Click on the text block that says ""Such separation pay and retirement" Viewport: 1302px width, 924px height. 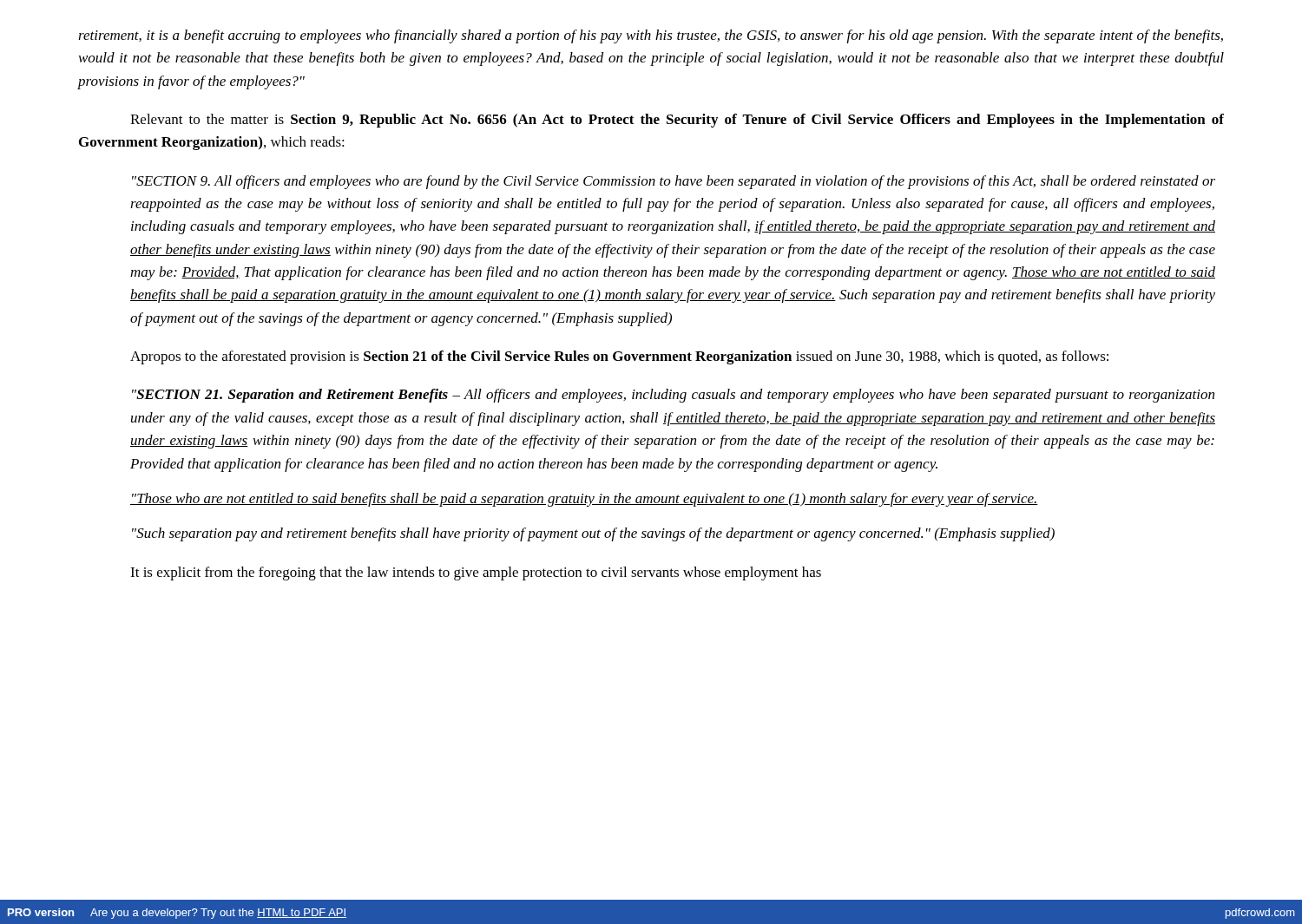(593, 533)
